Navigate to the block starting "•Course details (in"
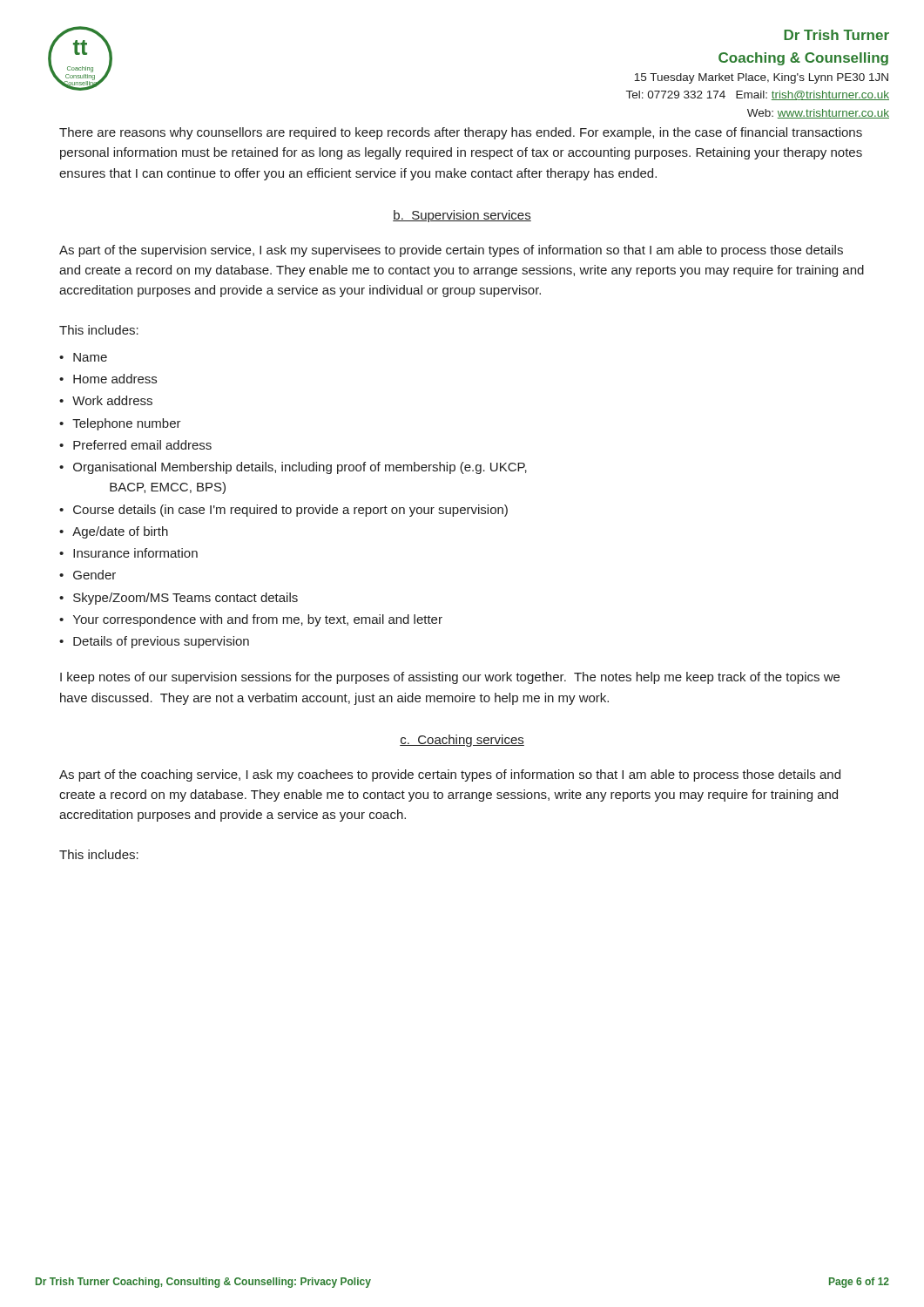924x1307 pixels. click(284, 509)
